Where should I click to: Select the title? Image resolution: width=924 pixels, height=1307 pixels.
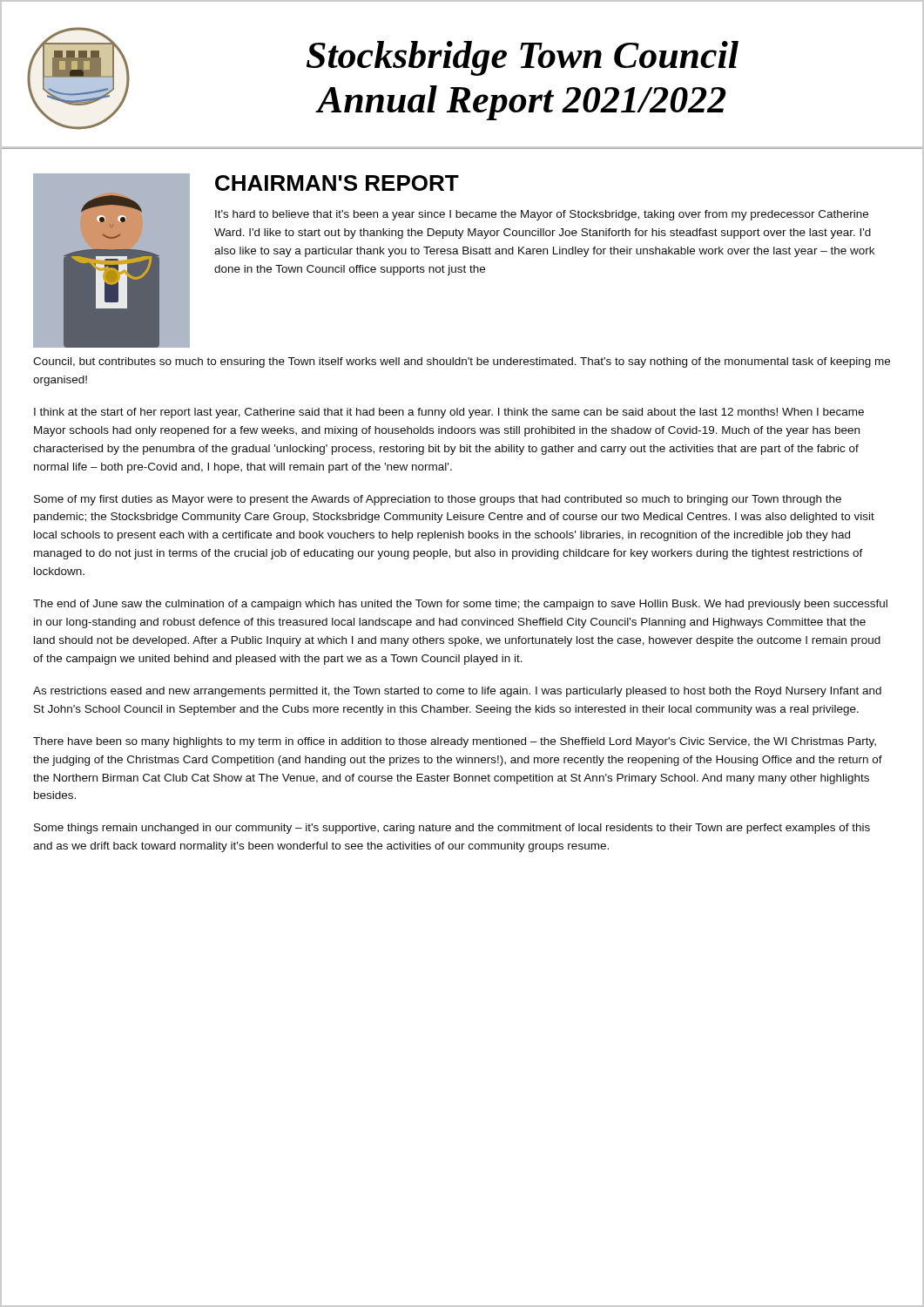pyautogui.click(x=522, y=78)
